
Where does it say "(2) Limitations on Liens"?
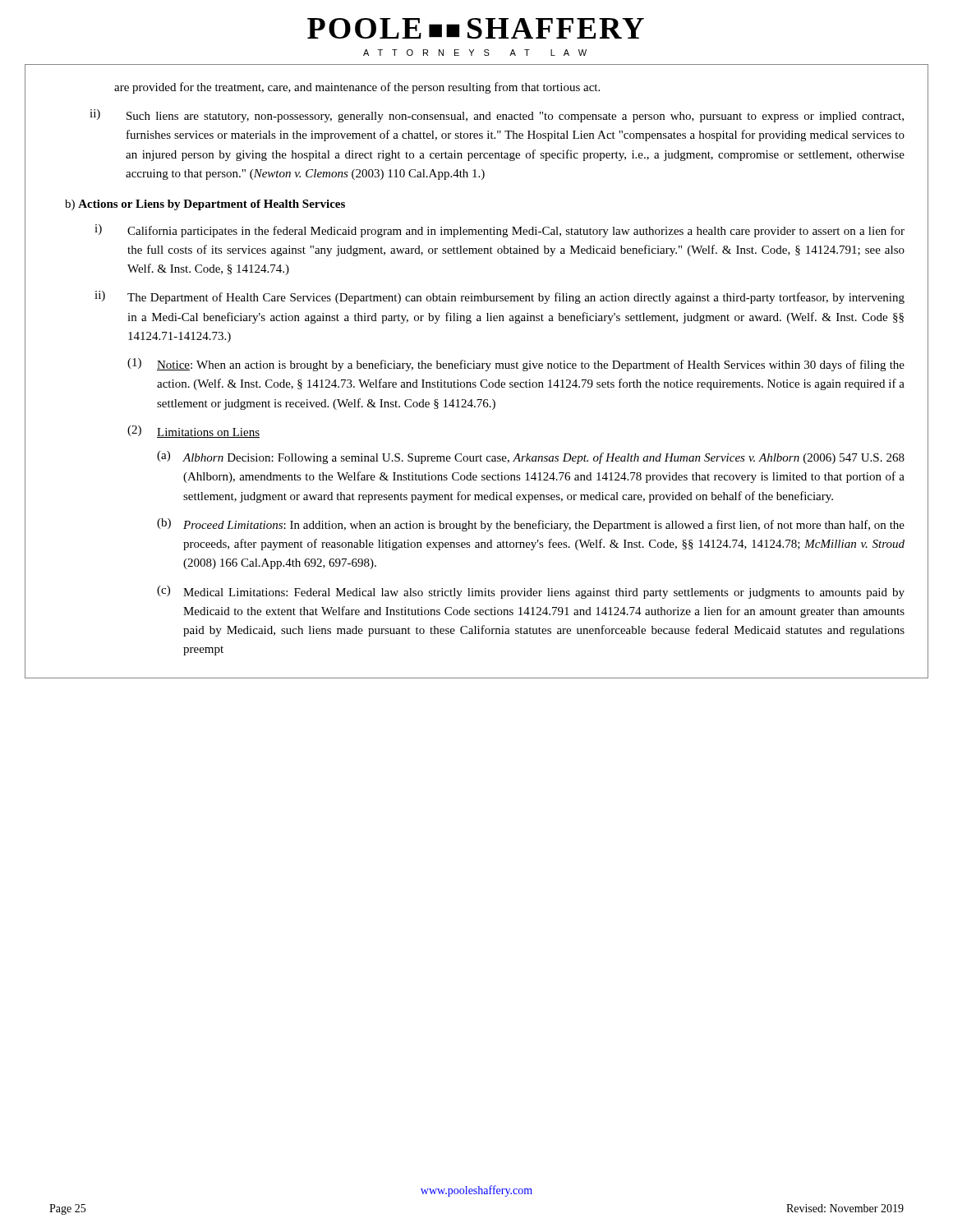[x=193, y=432]
